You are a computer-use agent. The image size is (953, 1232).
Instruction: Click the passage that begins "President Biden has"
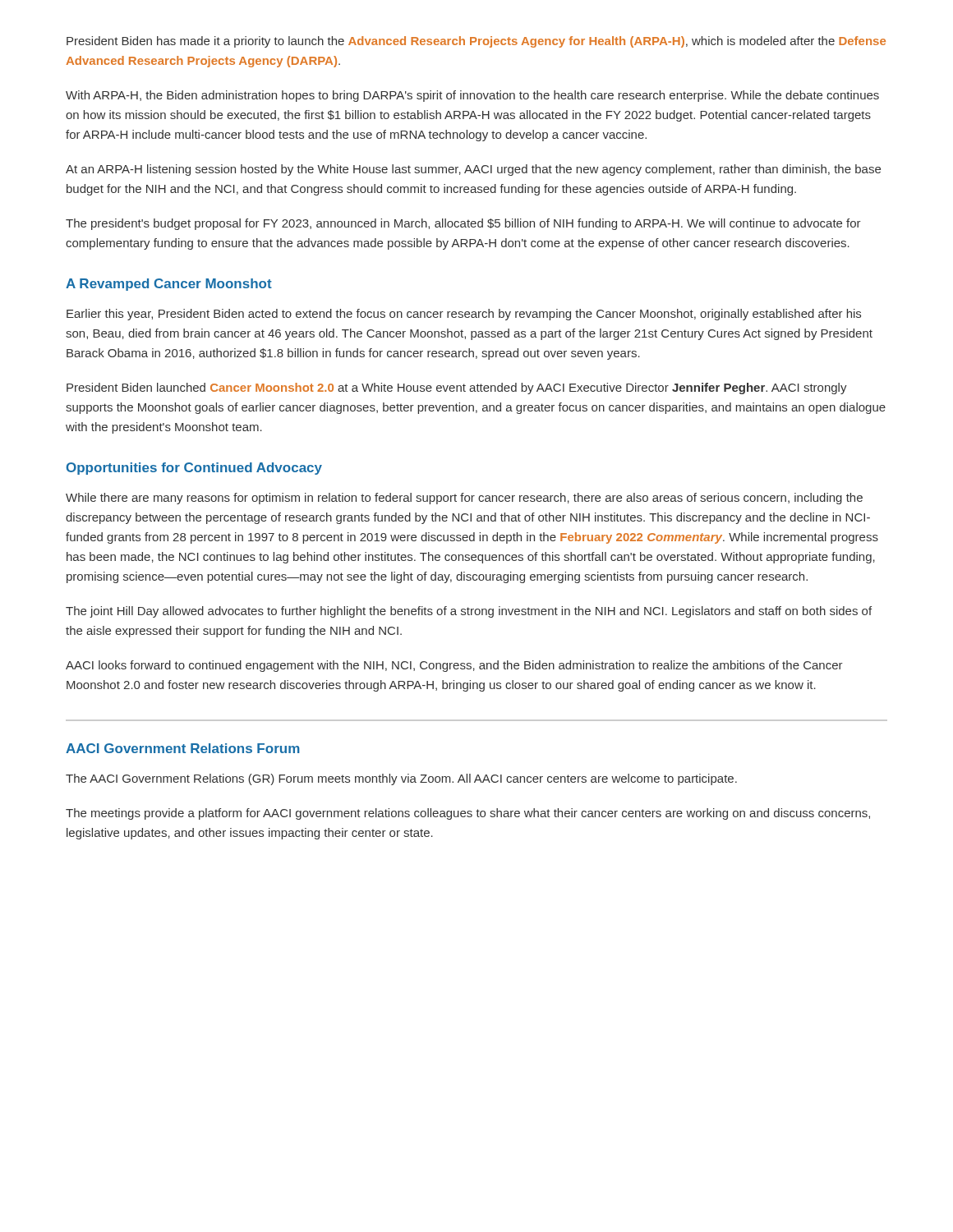coord(476,51)
